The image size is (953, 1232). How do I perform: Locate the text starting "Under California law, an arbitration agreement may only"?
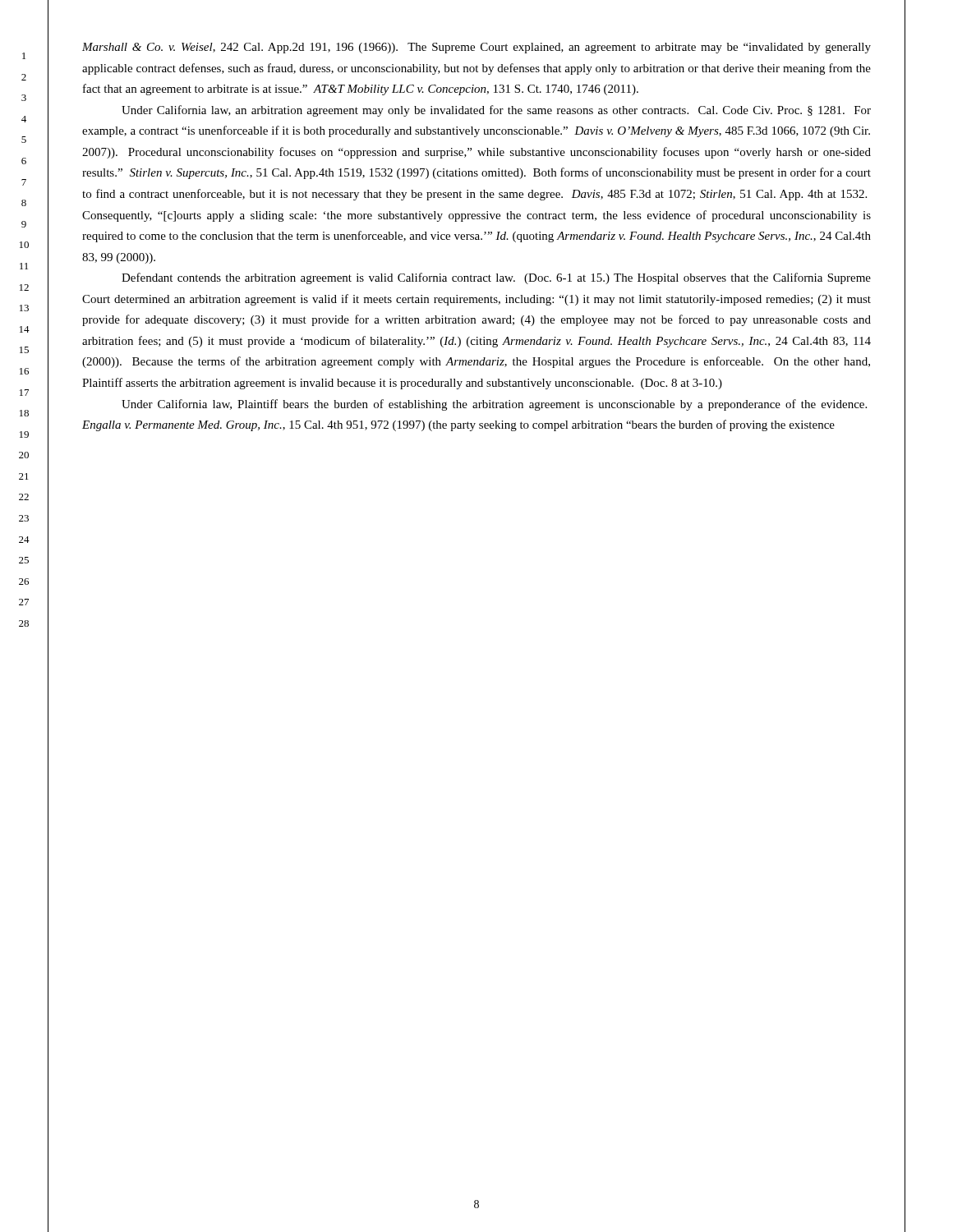click(476, 183)
